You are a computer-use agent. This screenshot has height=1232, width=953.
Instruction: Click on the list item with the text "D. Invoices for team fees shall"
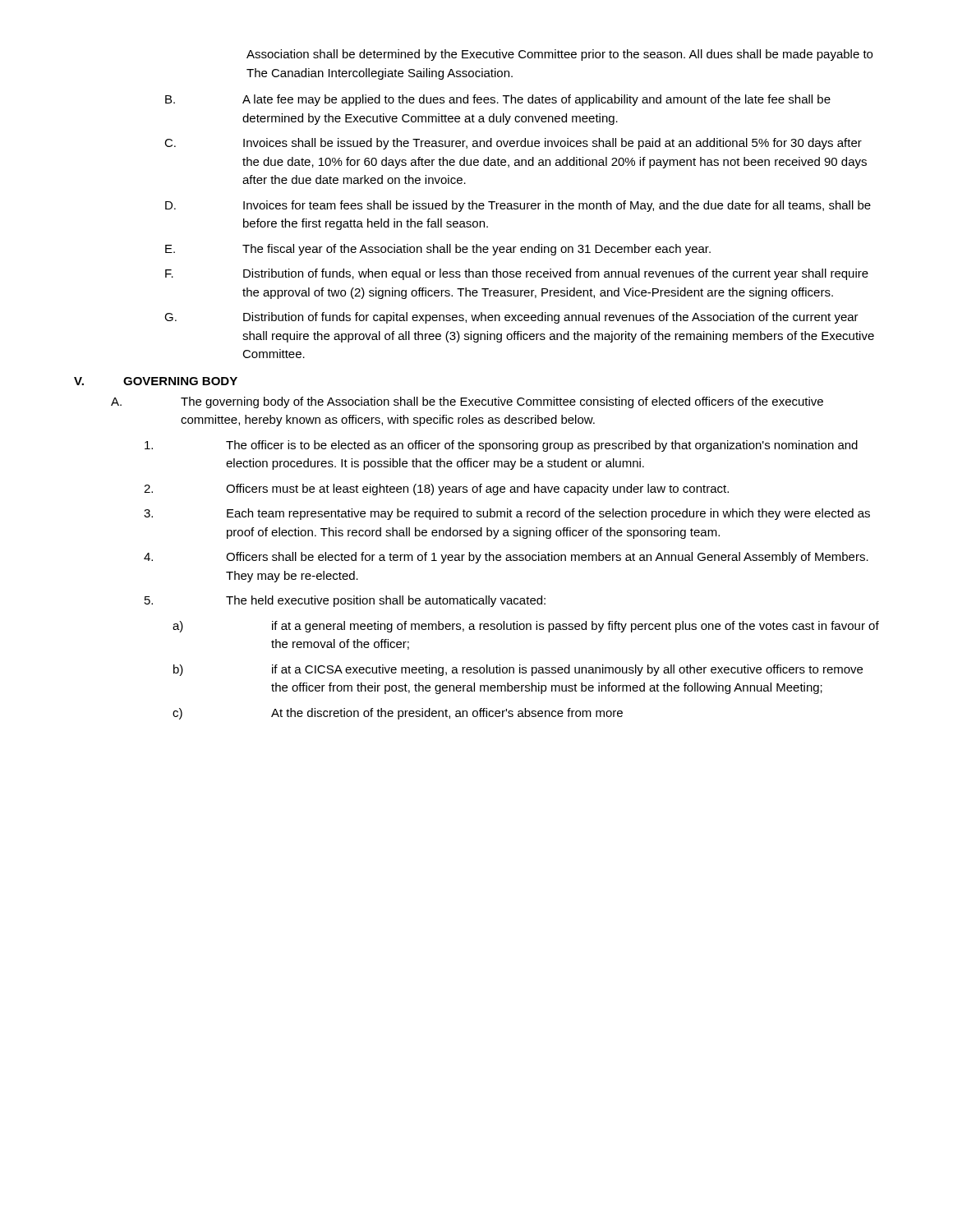coord(476,214)
